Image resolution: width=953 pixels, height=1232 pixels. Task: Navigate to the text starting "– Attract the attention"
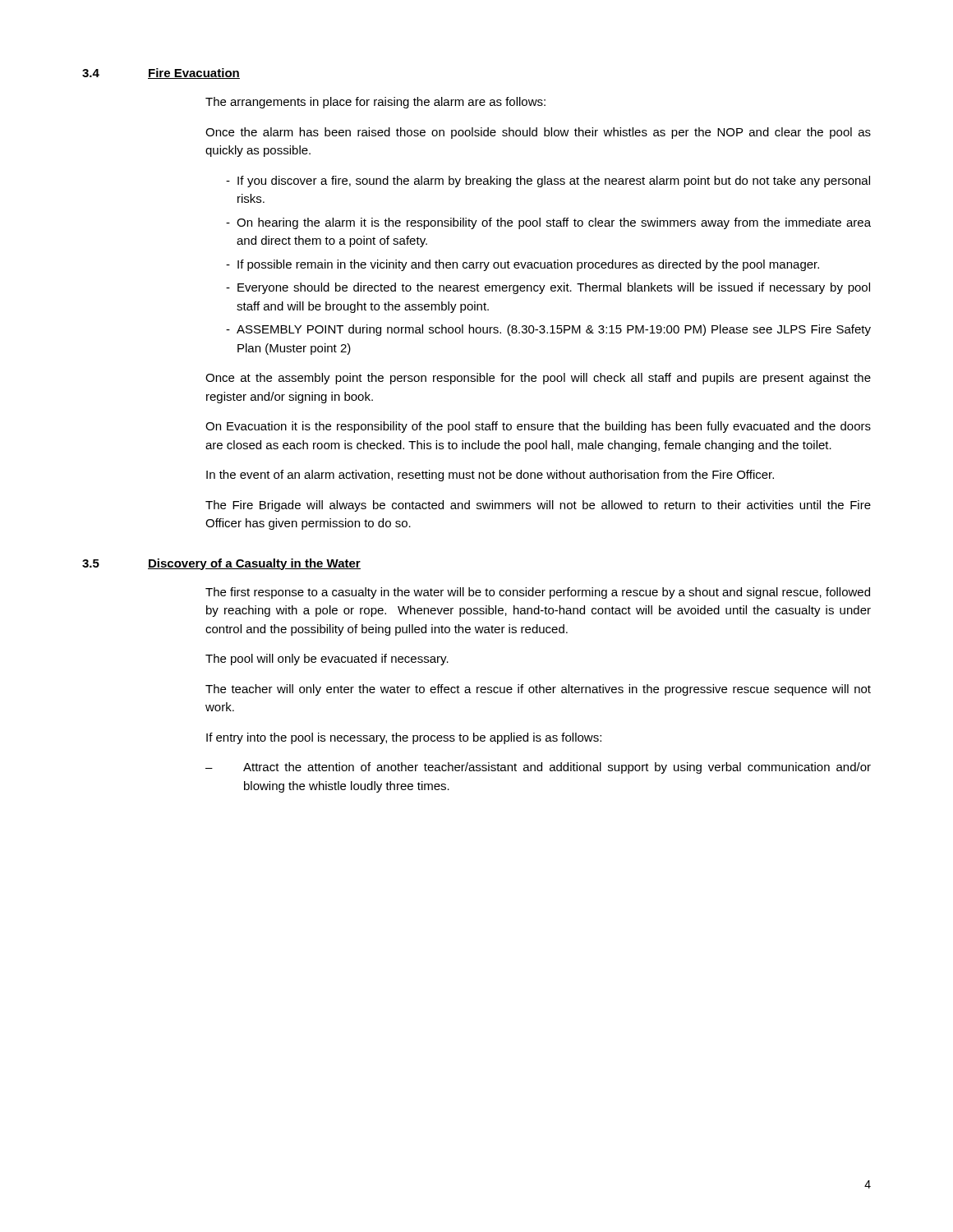(538, 777)
